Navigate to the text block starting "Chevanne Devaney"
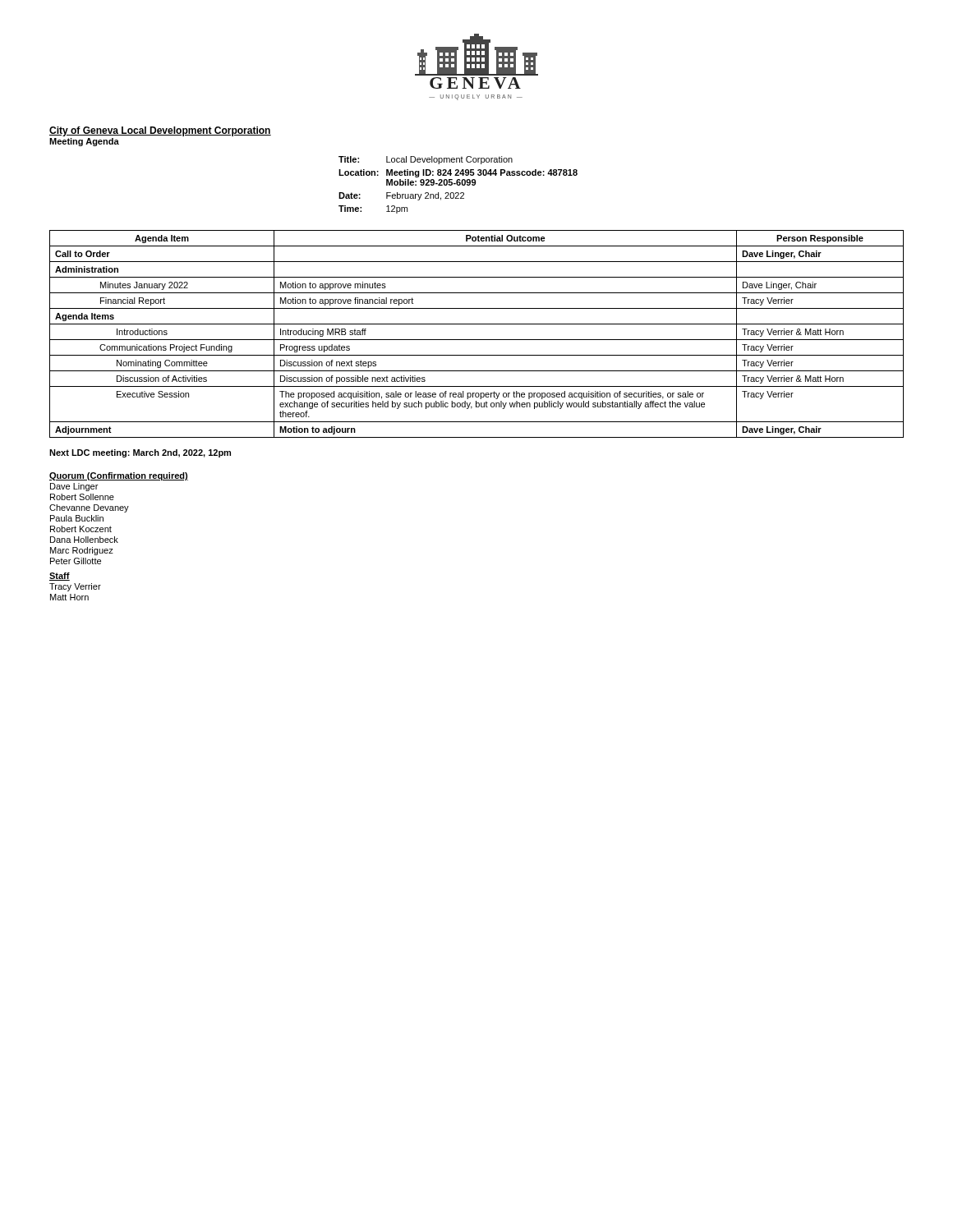The width and height of the screenshot is (953, 1232). point(89,508)
